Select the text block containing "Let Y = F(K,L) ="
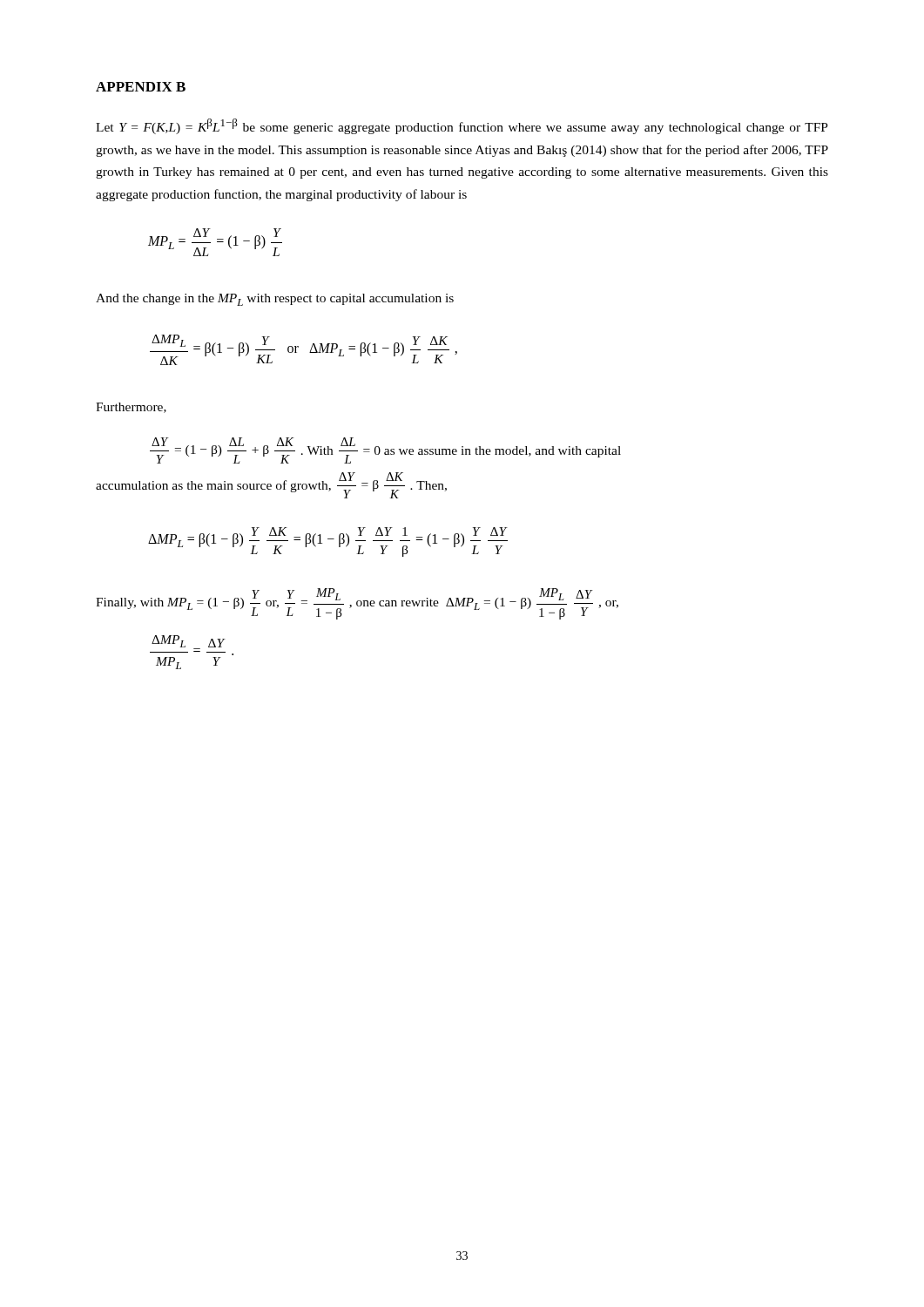This screenshot has width=924, height=1307. click(x=462, y=159)
